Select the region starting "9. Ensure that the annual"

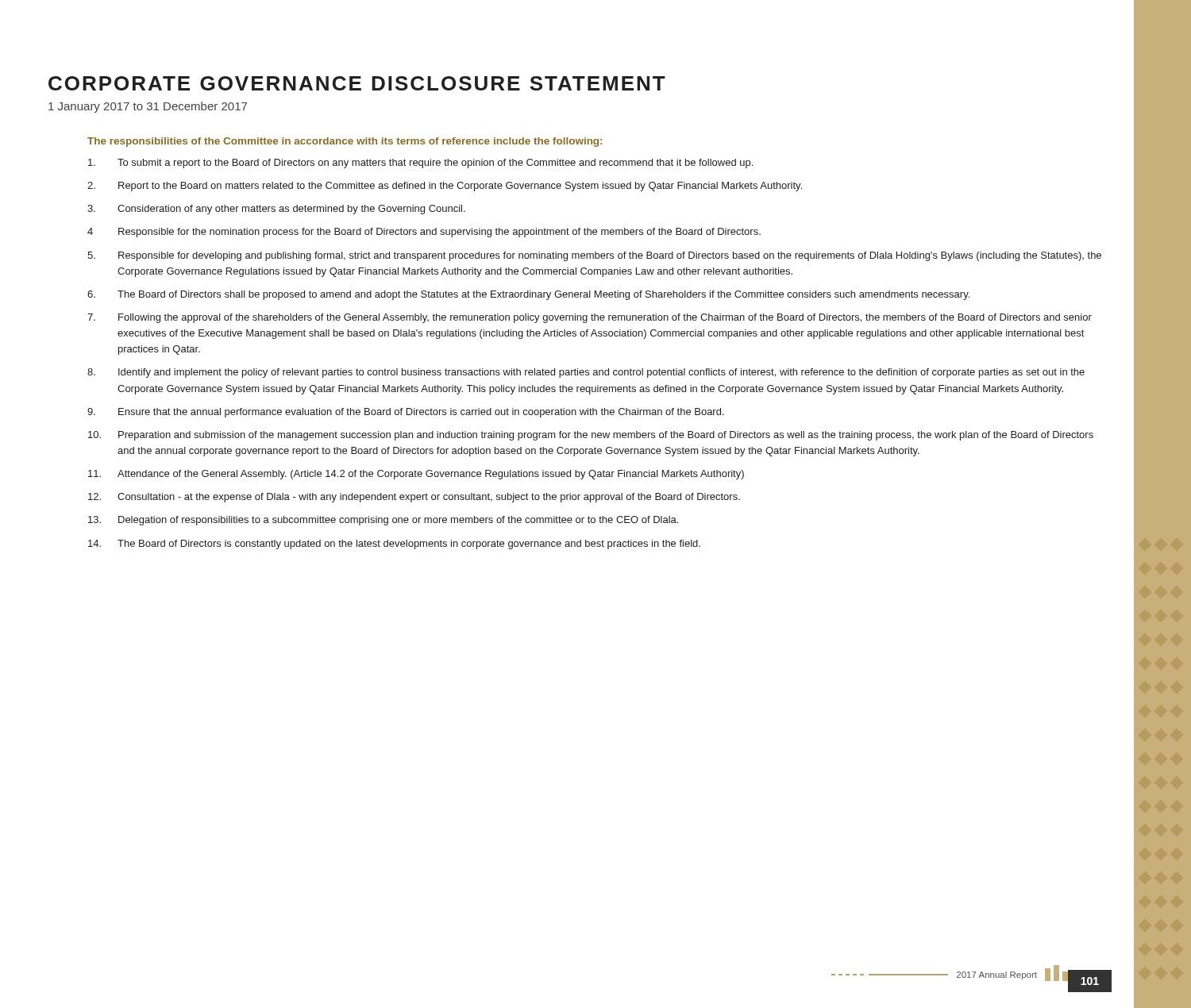coord(596,412)
